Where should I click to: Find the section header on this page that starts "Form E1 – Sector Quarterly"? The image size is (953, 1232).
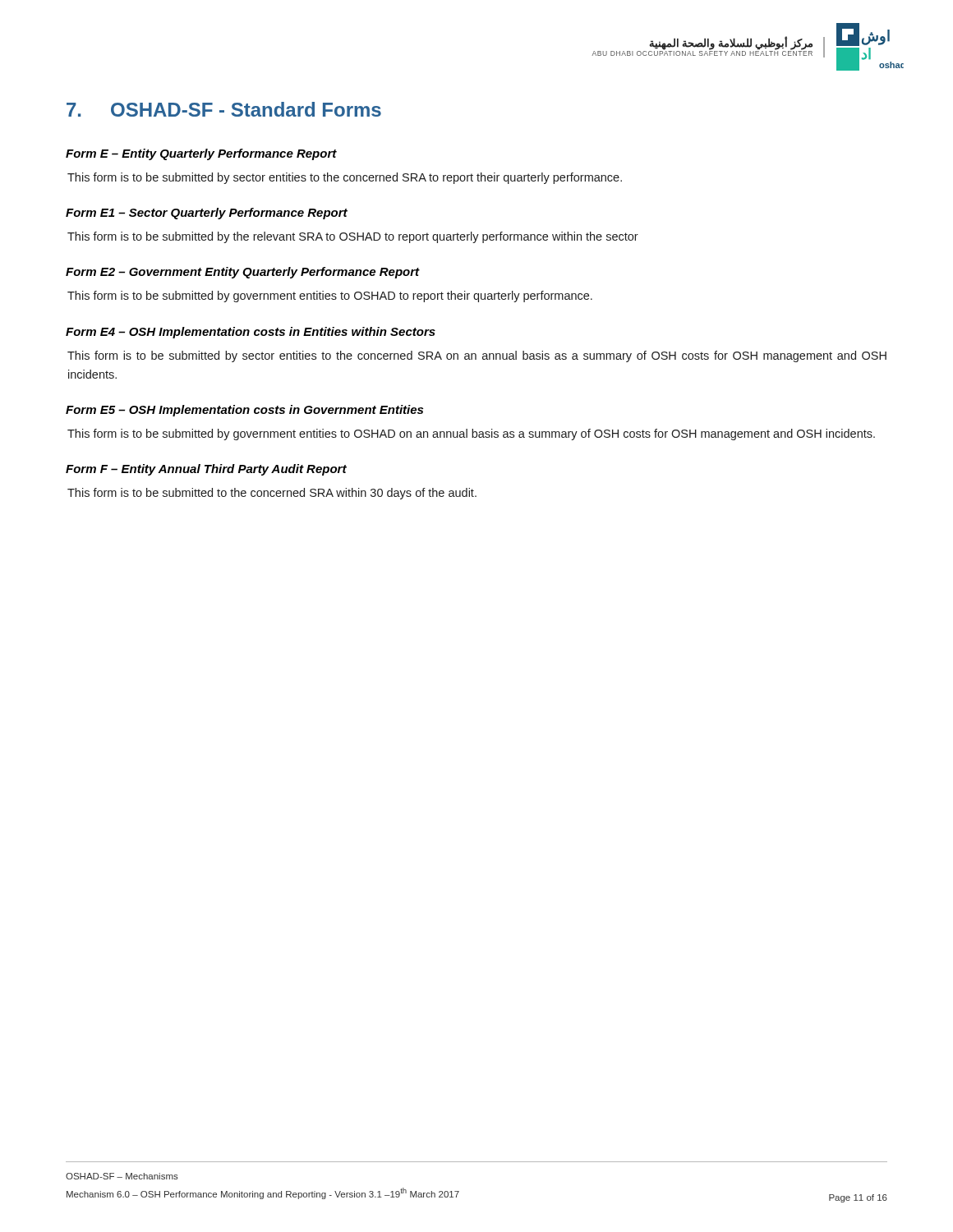point(206,212)
